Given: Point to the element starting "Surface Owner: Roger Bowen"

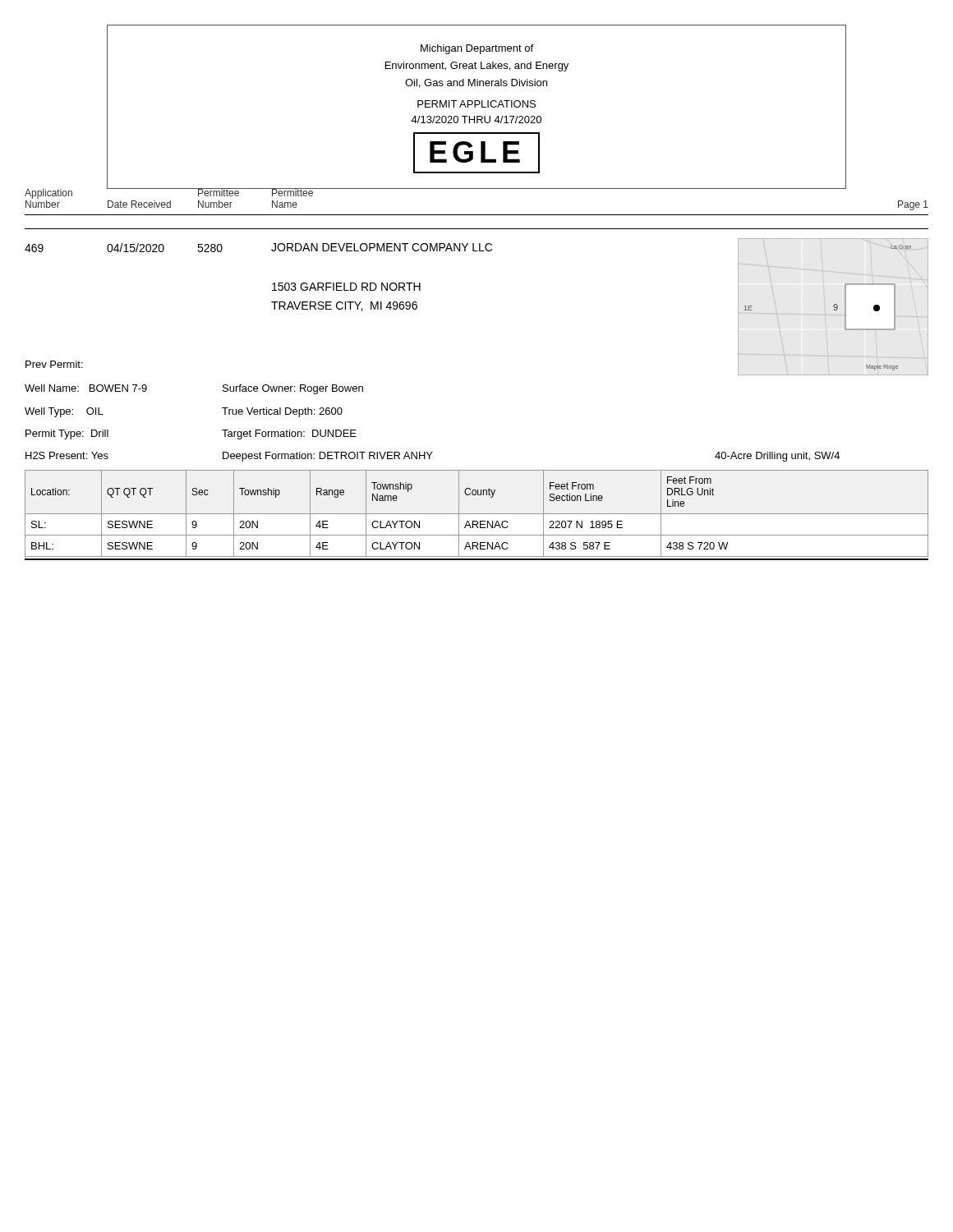Looking at the screenshot, I should click(293, 388).
